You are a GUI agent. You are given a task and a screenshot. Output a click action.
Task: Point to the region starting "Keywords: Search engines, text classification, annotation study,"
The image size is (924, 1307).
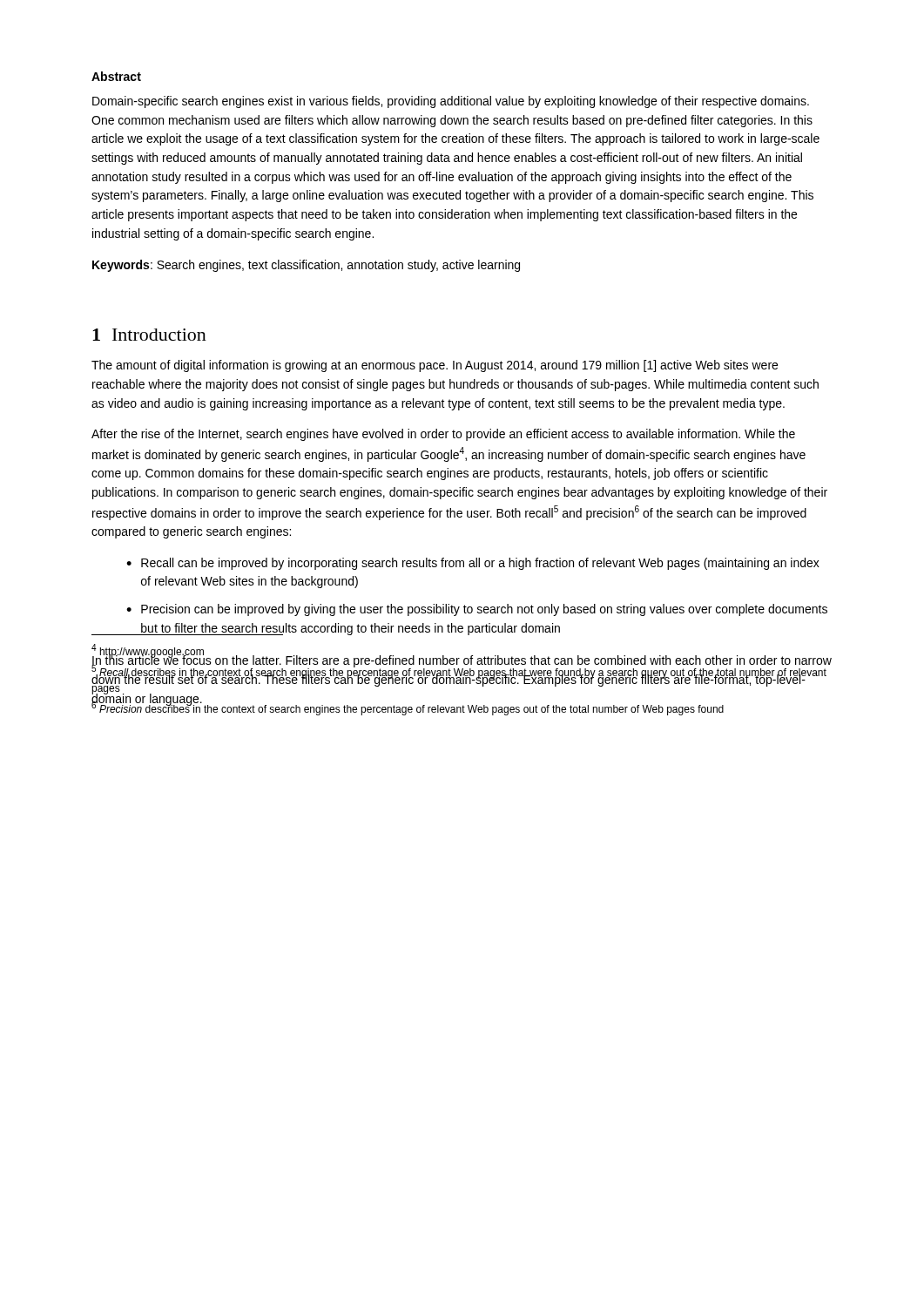[x=306, y=264]
